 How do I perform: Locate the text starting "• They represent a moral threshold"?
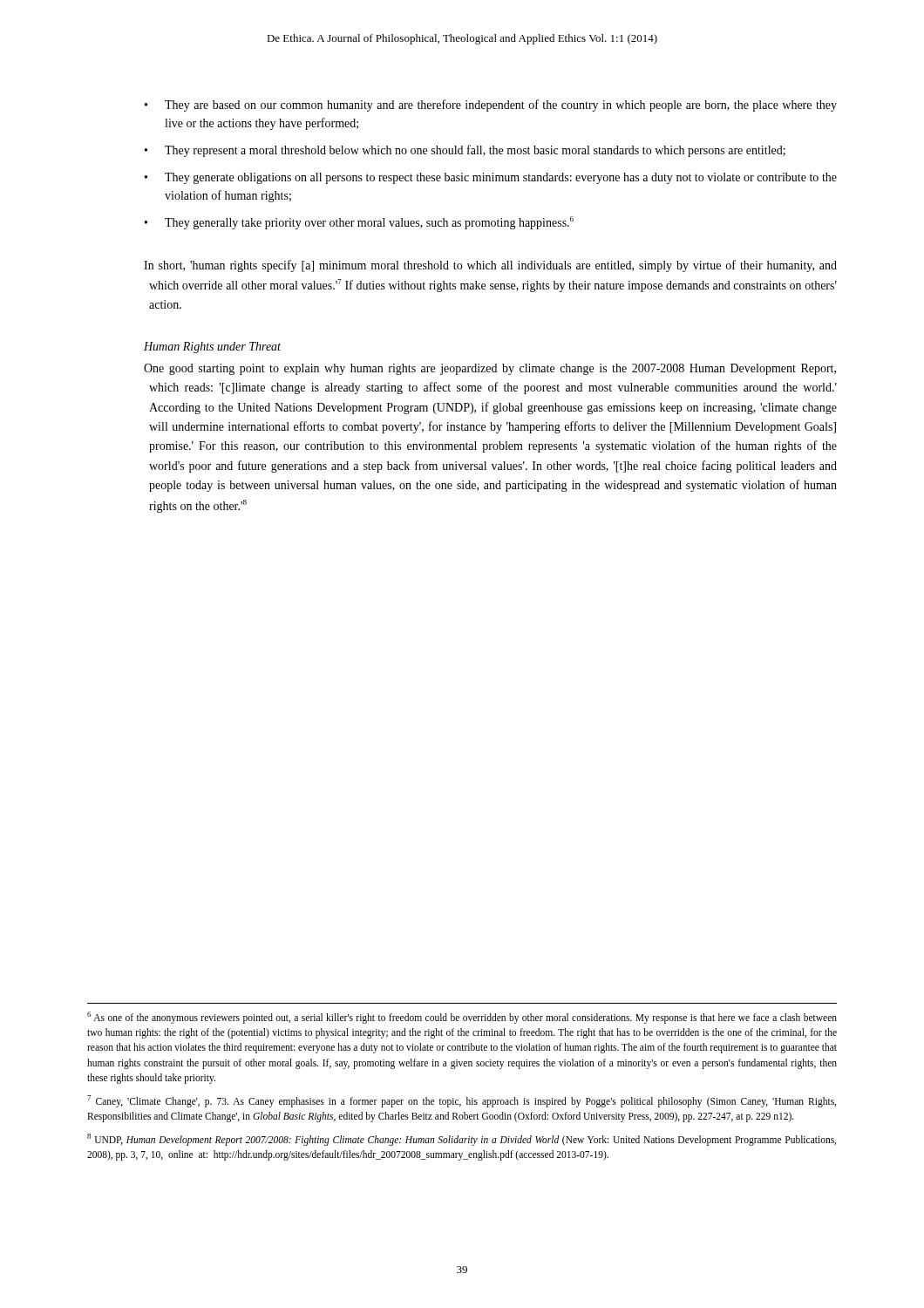(x=490, y=150)
